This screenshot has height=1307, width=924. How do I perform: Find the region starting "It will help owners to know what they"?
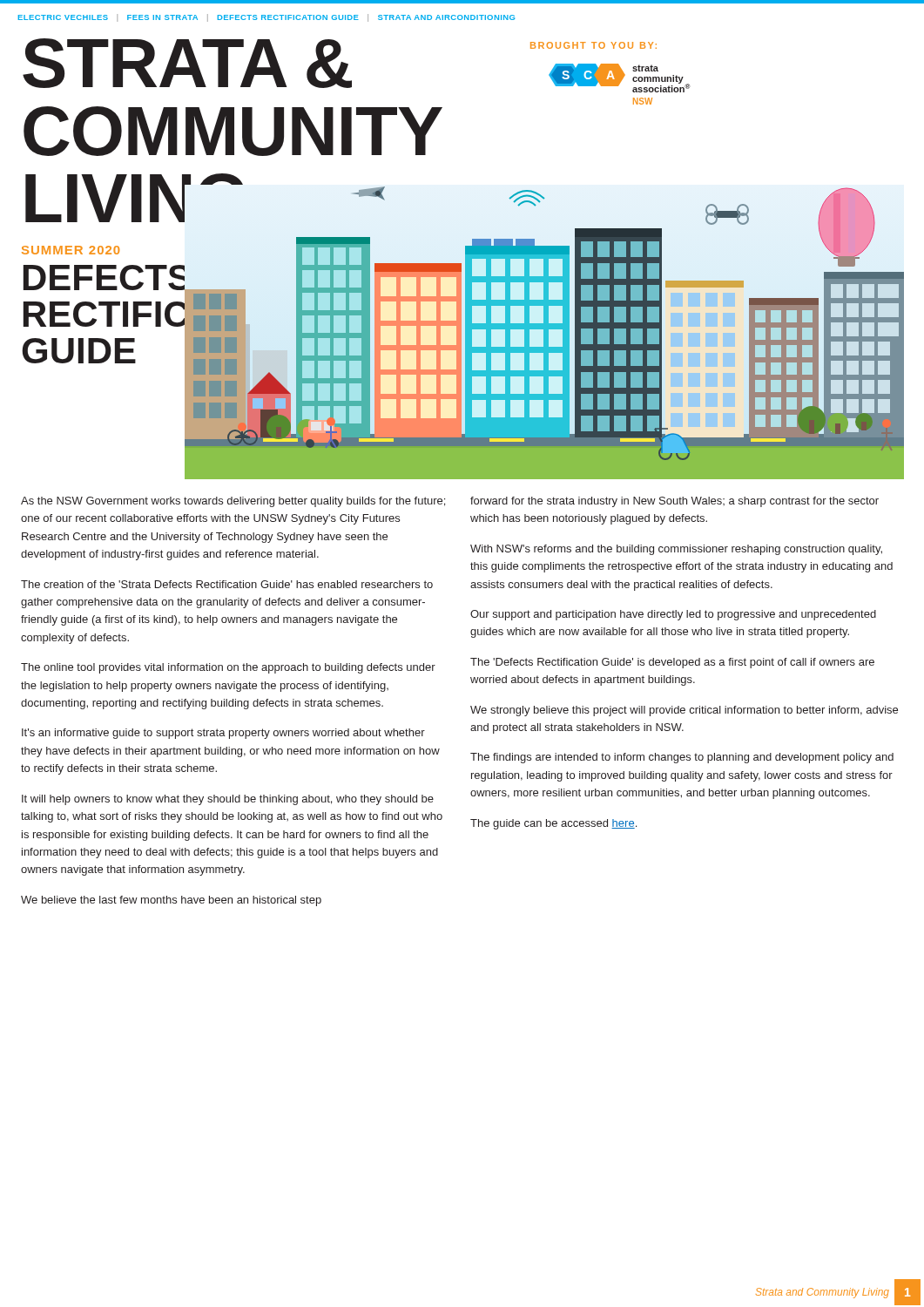click(x=232, y=834)
